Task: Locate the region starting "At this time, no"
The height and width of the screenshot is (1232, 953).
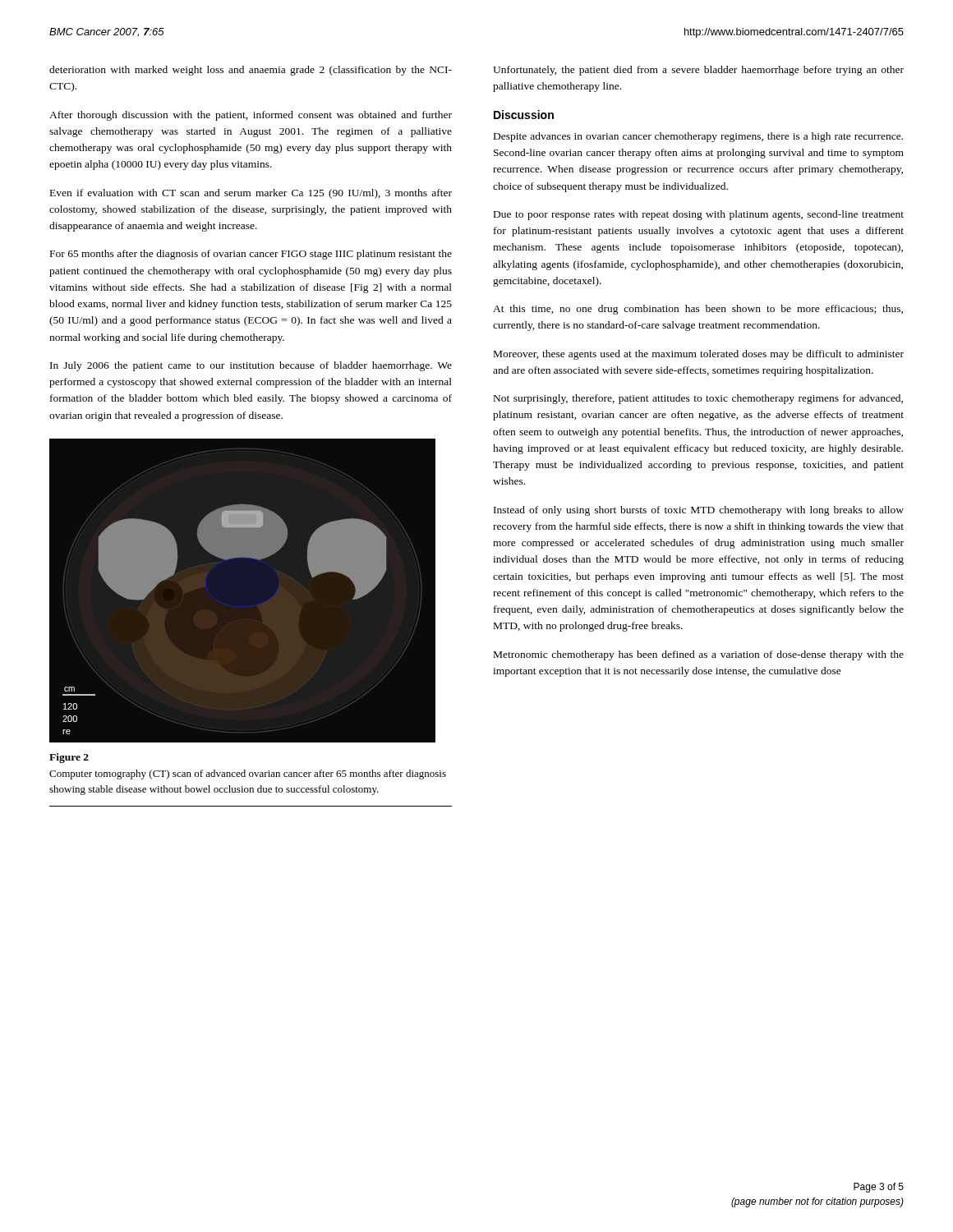Action: [698, 317]
